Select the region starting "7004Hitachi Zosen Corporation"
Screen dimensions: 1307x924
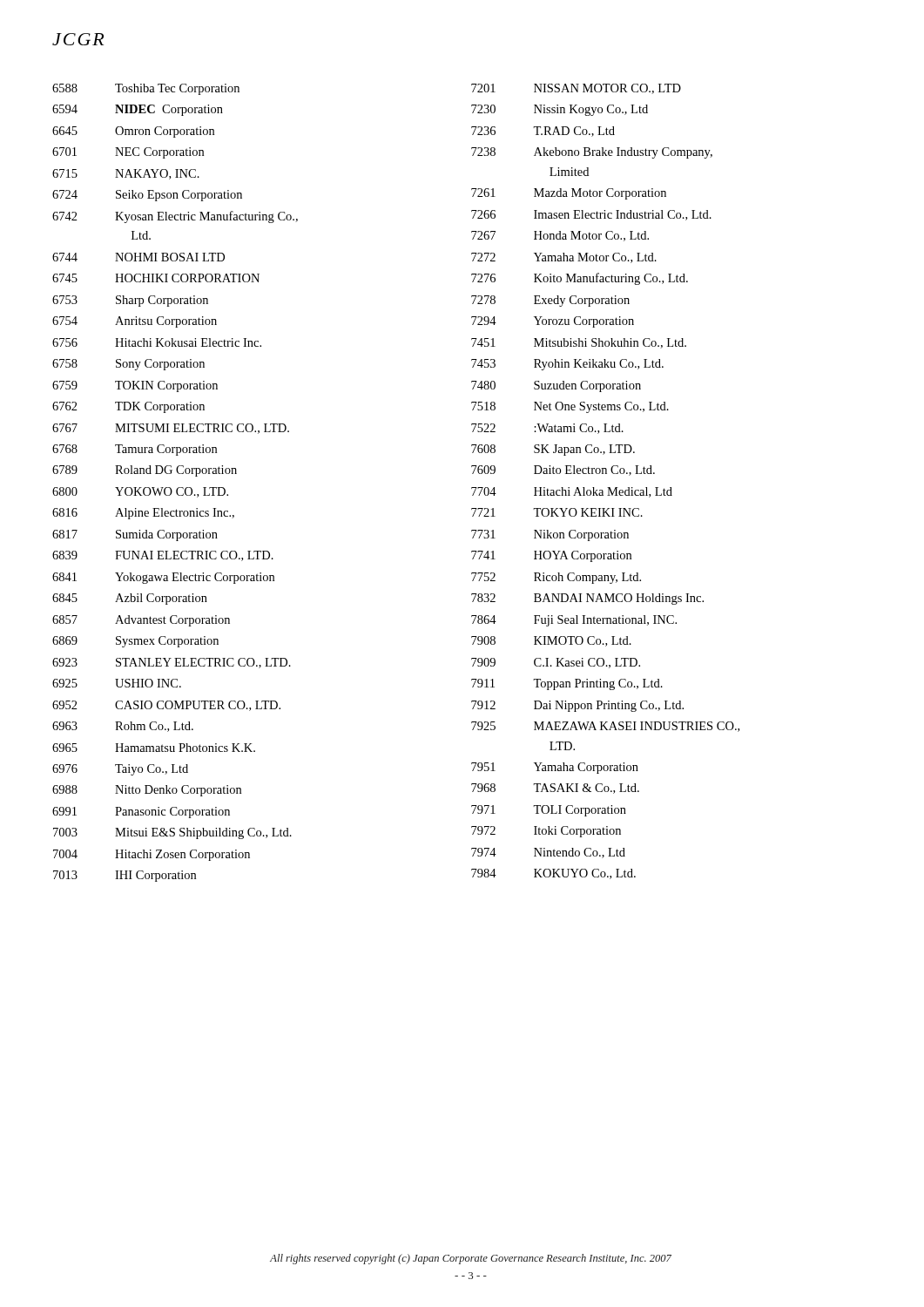[151, 854]
